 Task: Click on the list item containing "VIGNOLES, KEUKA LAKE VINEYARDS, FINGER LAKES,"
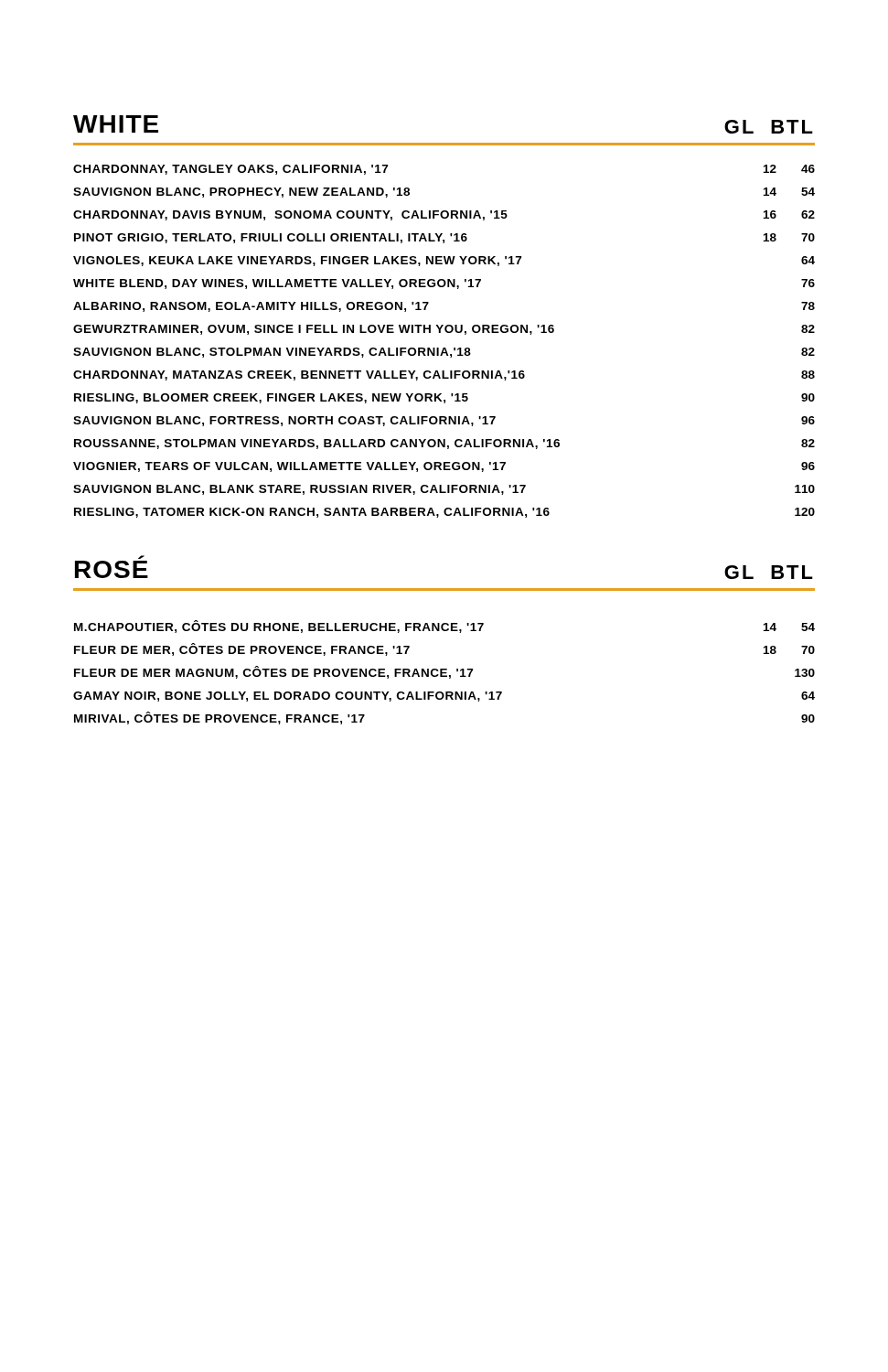pyautogui.click(x=444, y=260)
